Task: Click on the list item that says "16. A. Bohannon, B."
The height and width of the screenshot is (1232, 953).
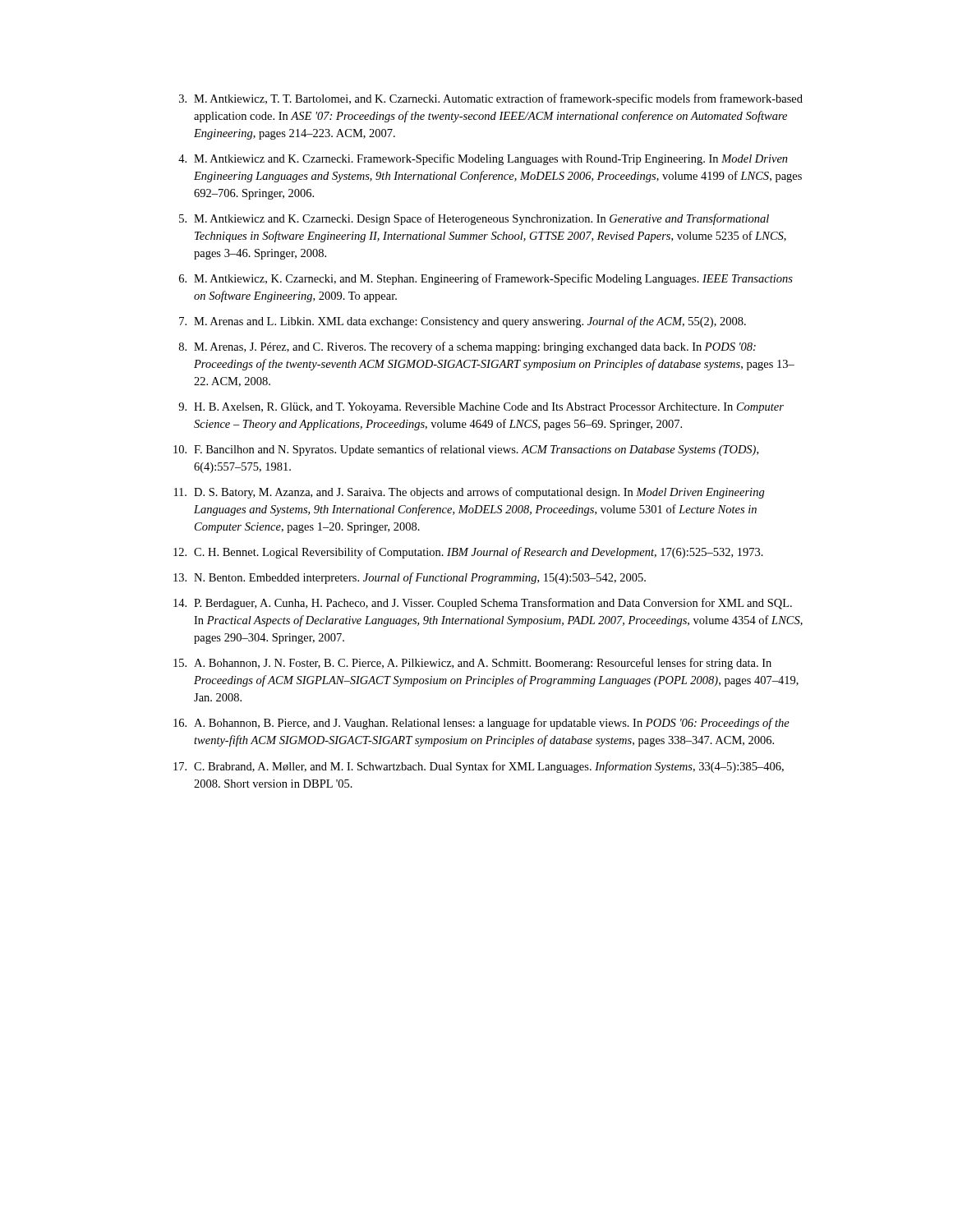Action: [x=485, y=732]
